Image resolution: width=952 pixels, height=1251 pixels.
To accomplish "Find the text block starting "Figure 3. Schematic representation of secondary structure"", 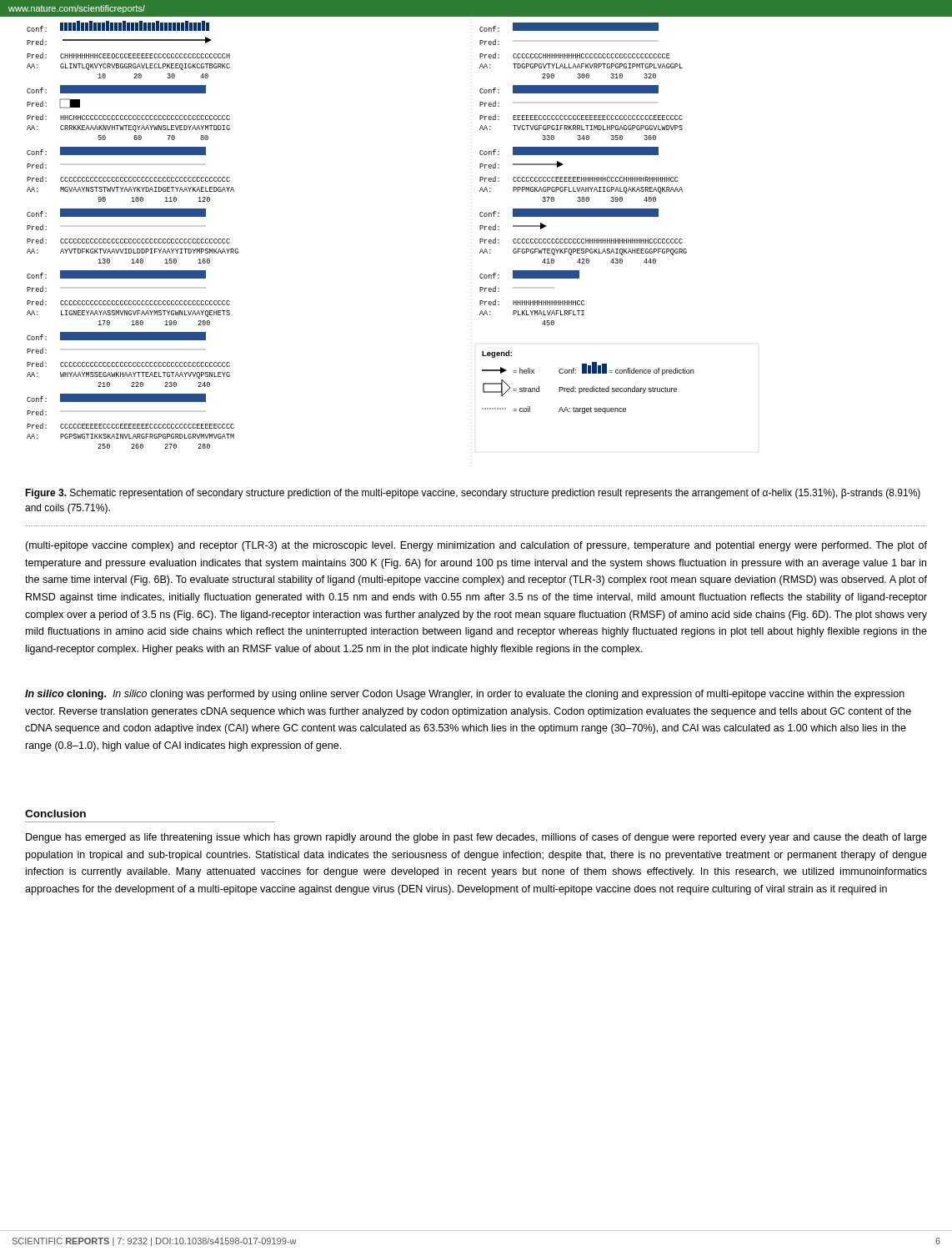I will point(476,500).
